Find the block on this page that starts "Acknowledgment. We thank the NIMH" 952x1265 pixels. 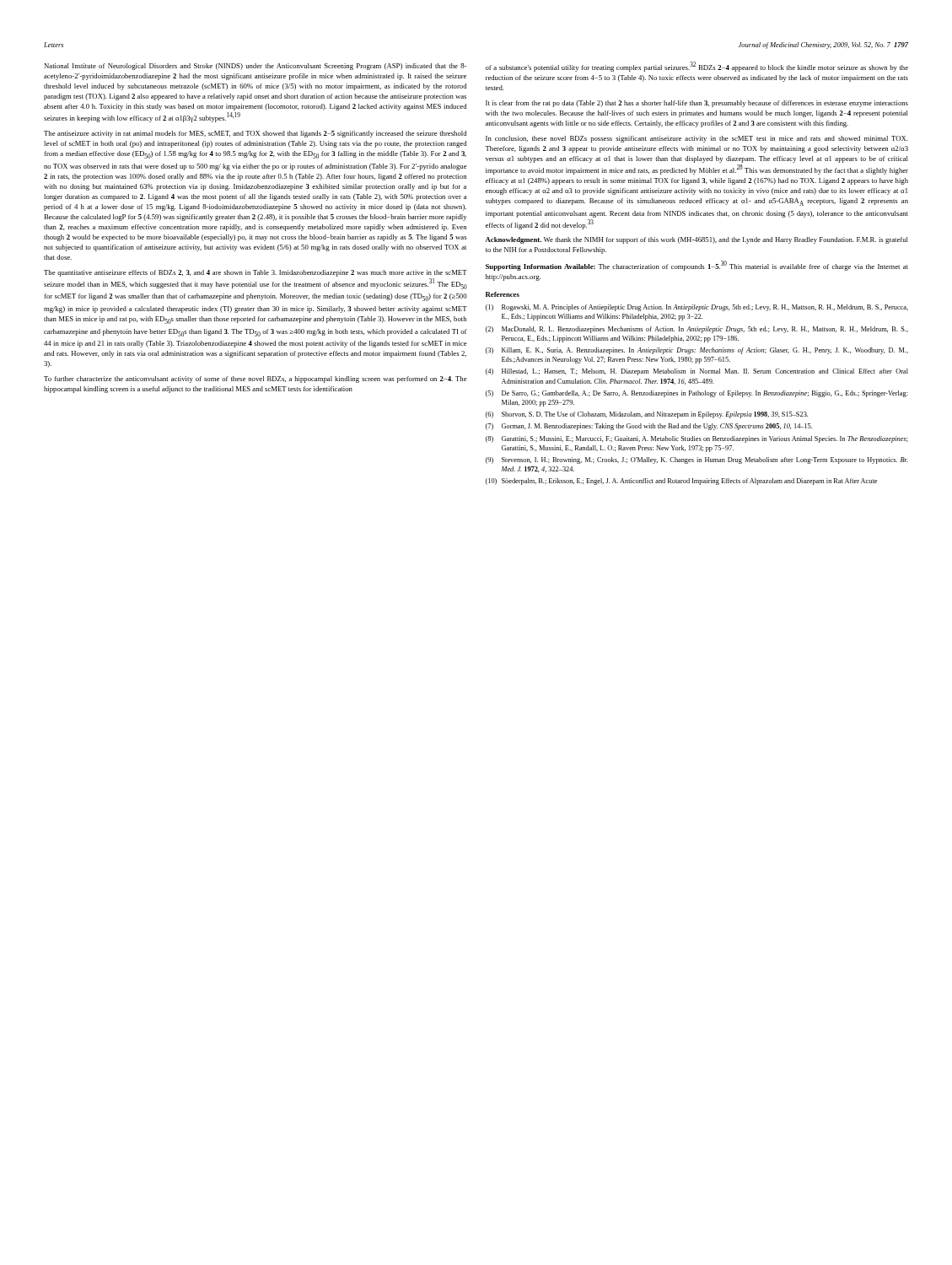pyautogui.click(x=697, y=245)
